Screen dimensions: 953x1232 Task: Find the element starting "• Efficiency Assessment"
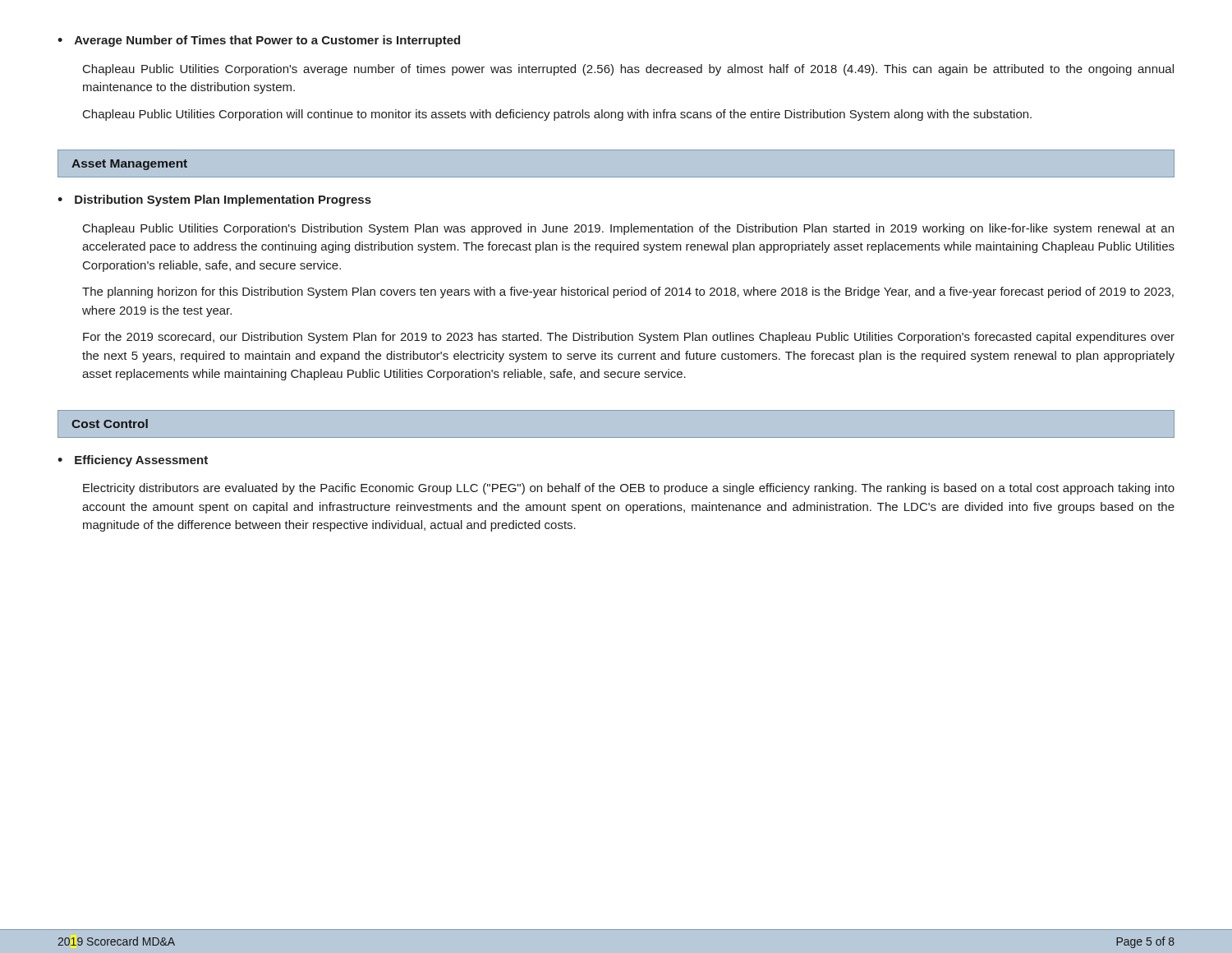133,460
